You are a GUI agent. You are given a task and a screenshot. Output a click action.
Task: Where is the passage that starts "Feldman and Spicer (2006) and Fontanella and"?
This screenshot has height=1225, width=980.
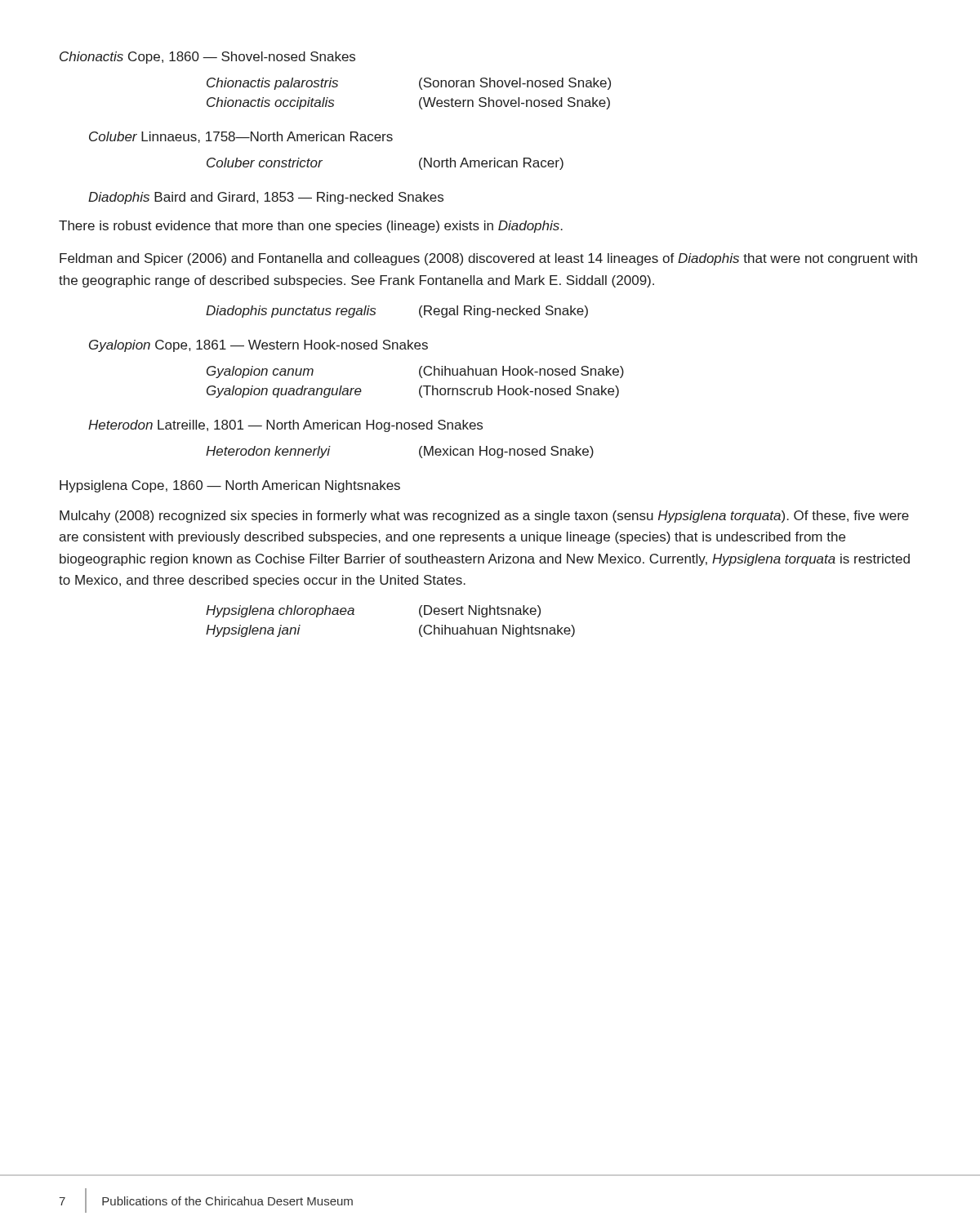point(488,270)
